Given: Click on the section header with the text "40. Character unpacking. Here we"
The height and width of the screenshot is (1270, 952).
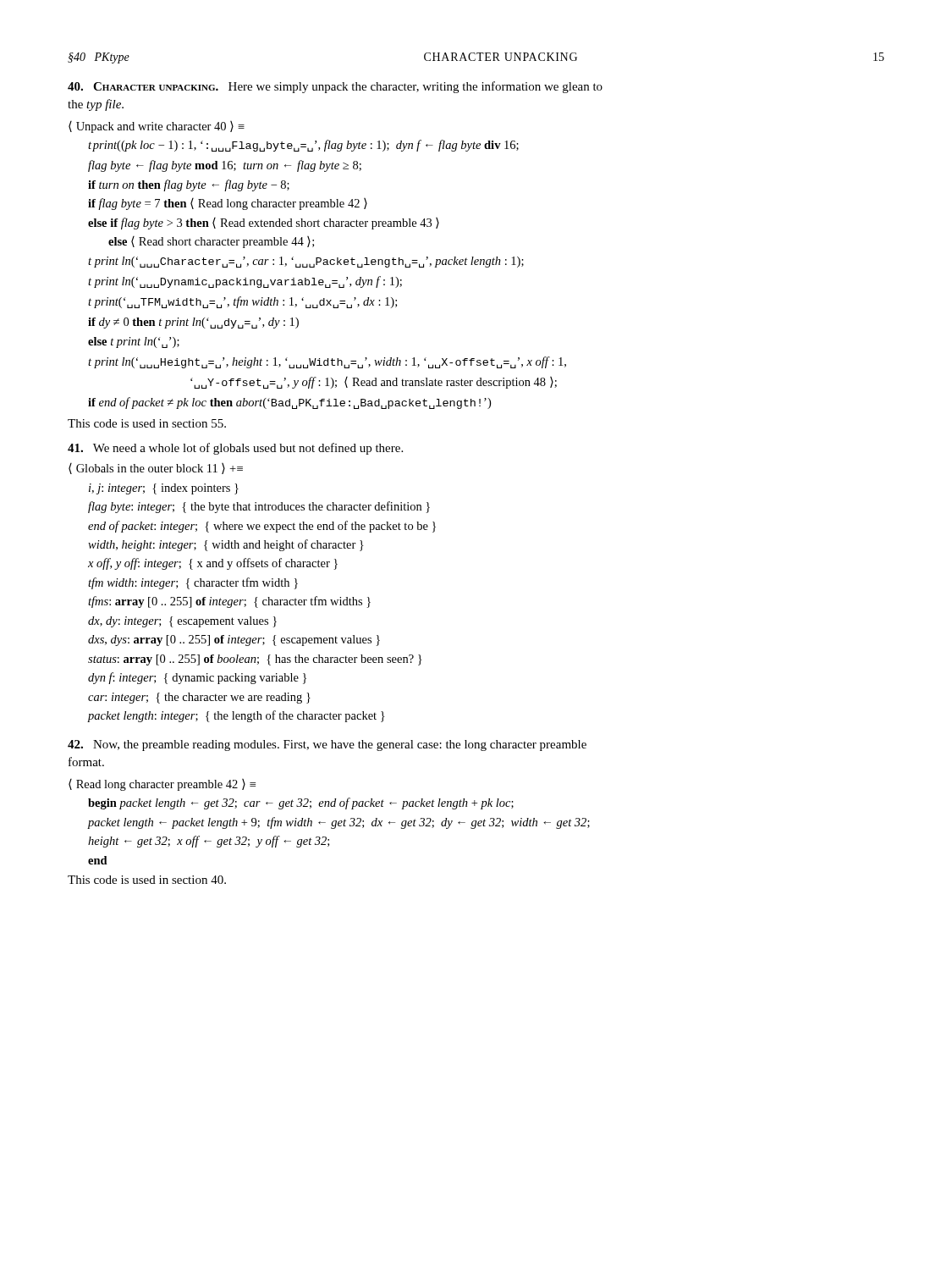Looking at the screenshot, I should [x=335, y=86].
